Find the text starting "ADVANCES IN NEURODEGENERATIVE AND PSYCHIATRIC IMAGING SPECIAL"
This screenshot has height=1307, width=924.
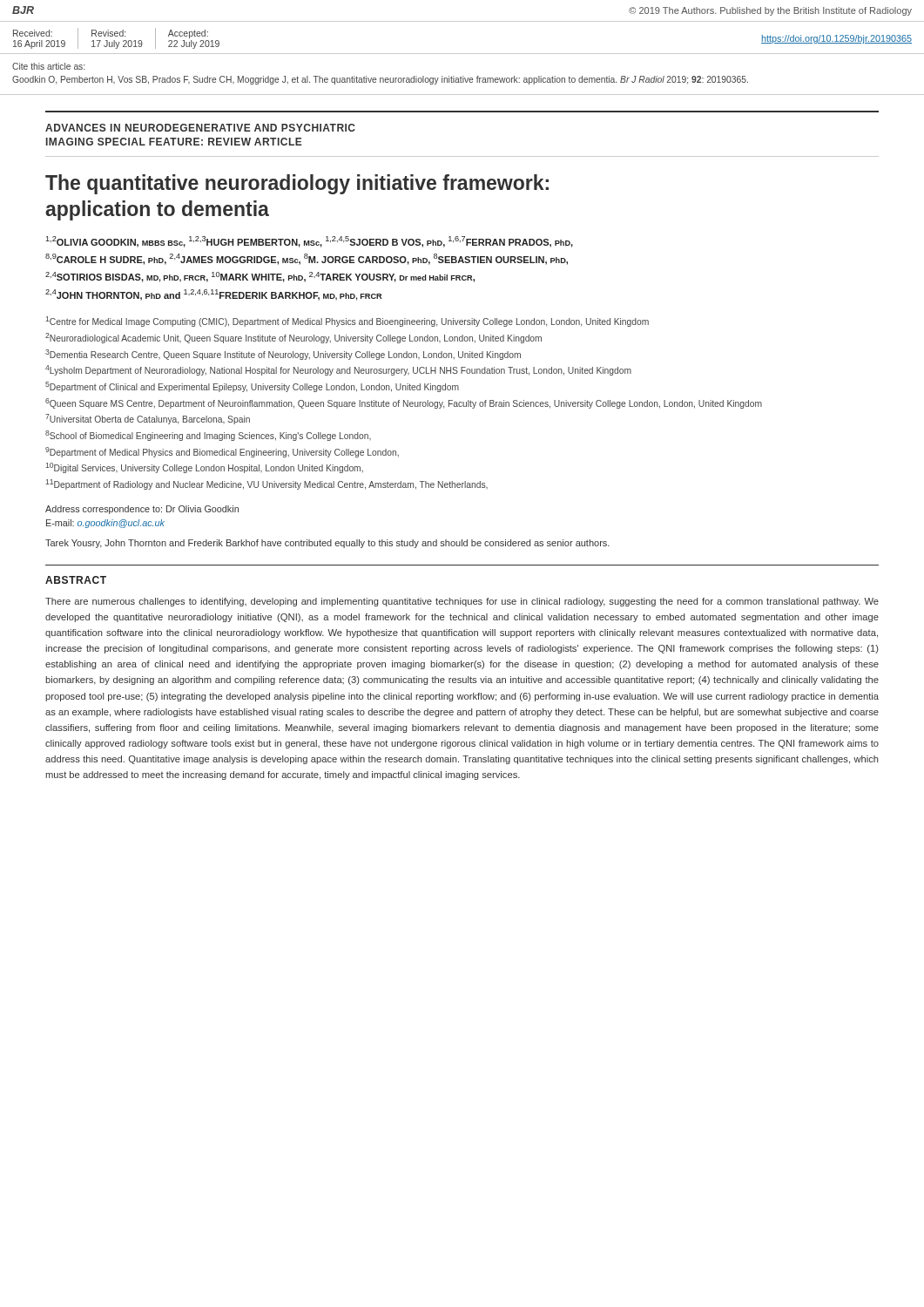coord(201,135)
